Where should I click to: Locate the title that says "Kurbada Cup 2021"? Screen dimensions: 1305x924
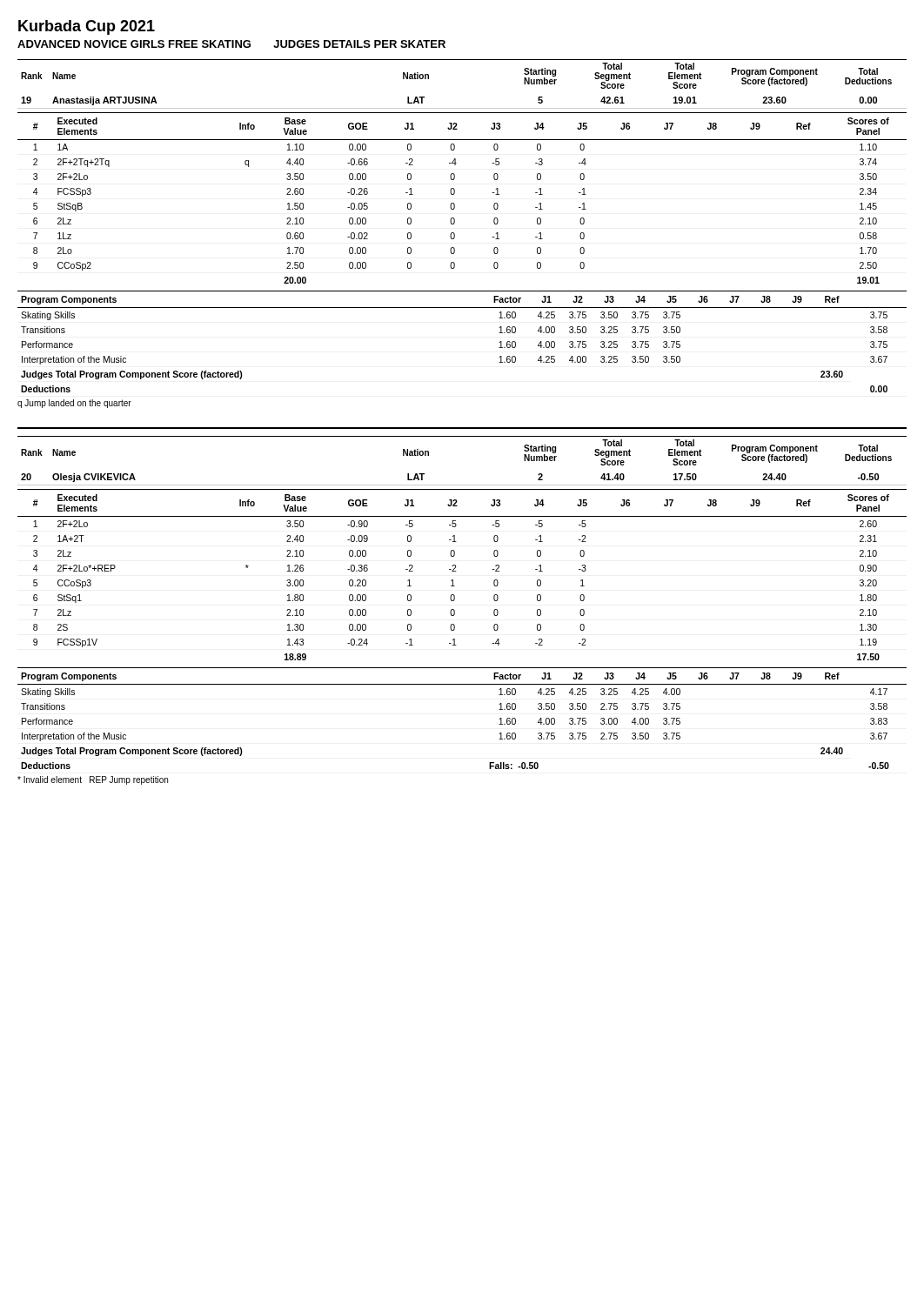coord(86,26)
